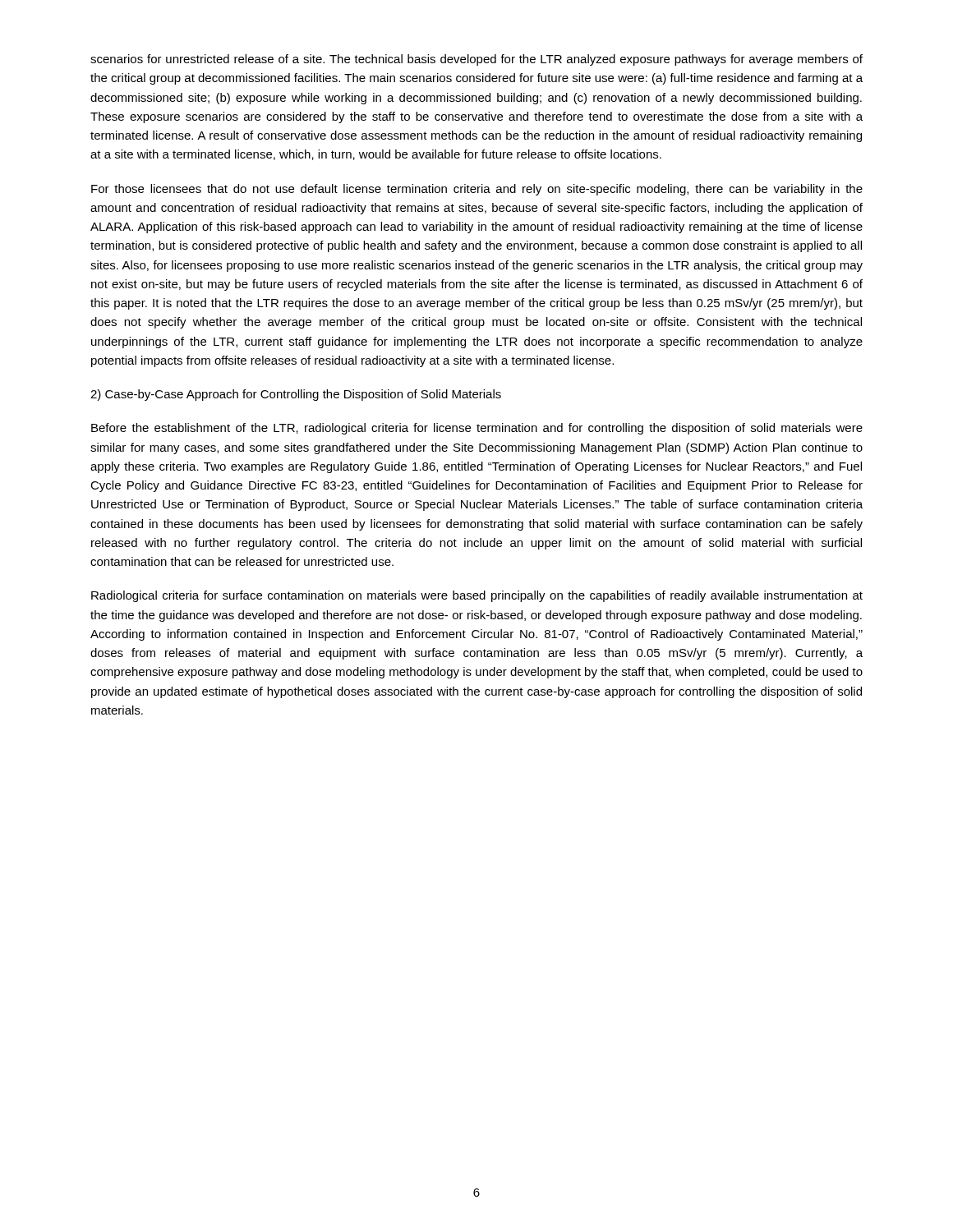Point to the section header beginning "2) Case-by-Case Approach for Controlling the Disposition"
This screenshot has height=1232, width=953.
pos(296,394)
